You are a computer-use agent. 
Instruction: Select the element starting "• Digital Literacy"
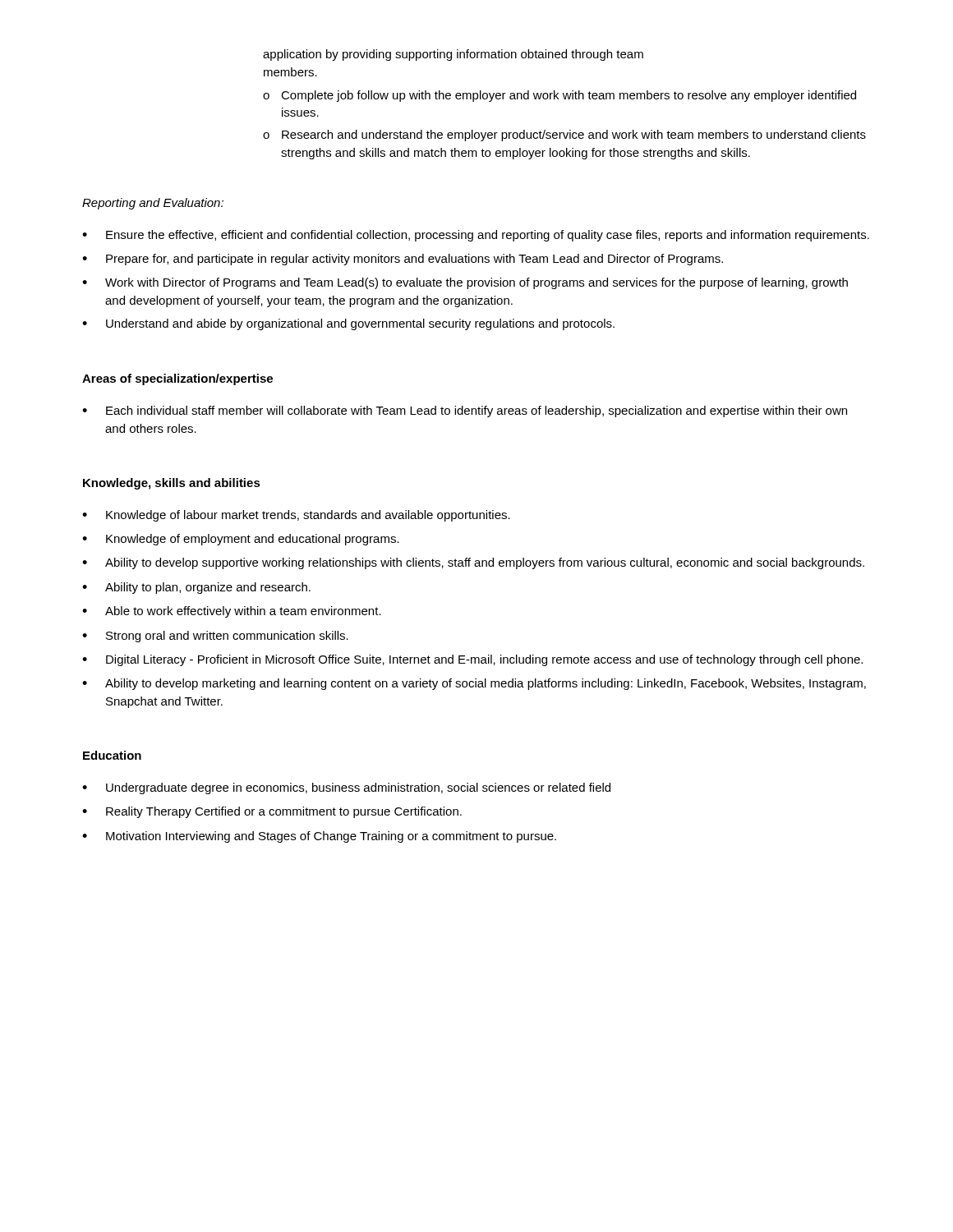(x=476, y=660)
